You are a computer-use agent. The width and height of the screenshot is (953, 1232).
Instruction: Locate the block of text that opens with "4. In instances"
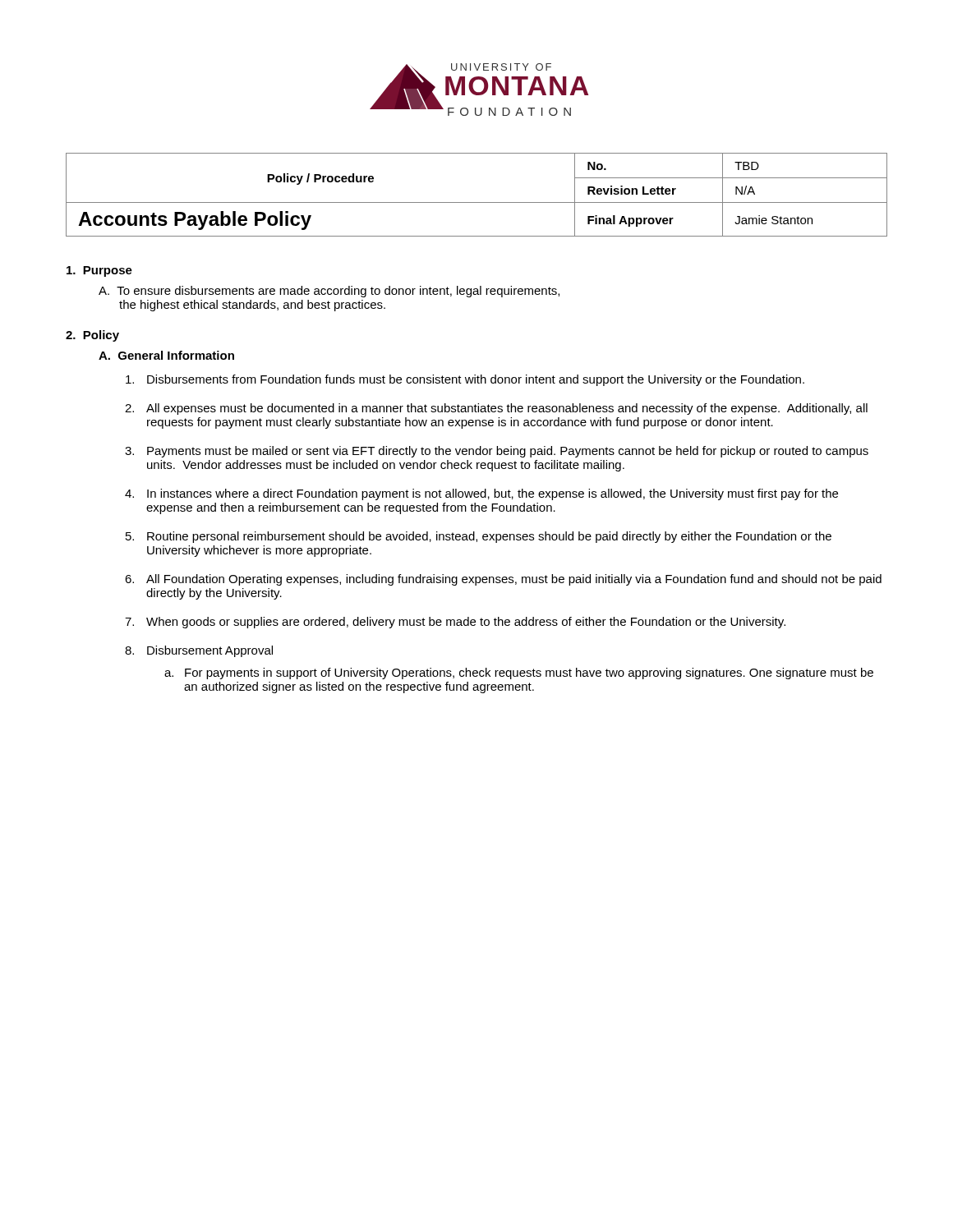coord(506,500)
